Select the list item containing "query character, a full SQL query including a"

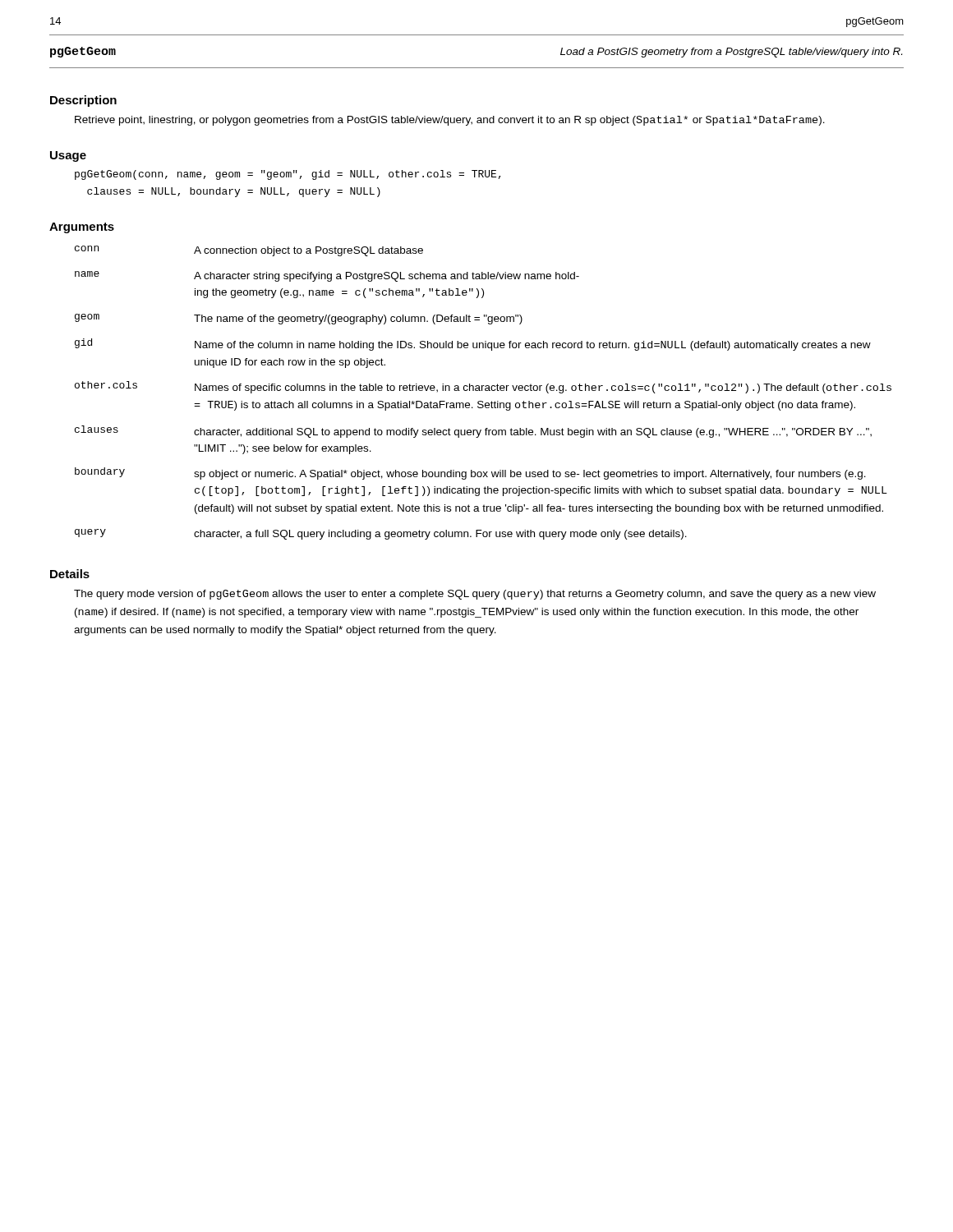(476, 536)
